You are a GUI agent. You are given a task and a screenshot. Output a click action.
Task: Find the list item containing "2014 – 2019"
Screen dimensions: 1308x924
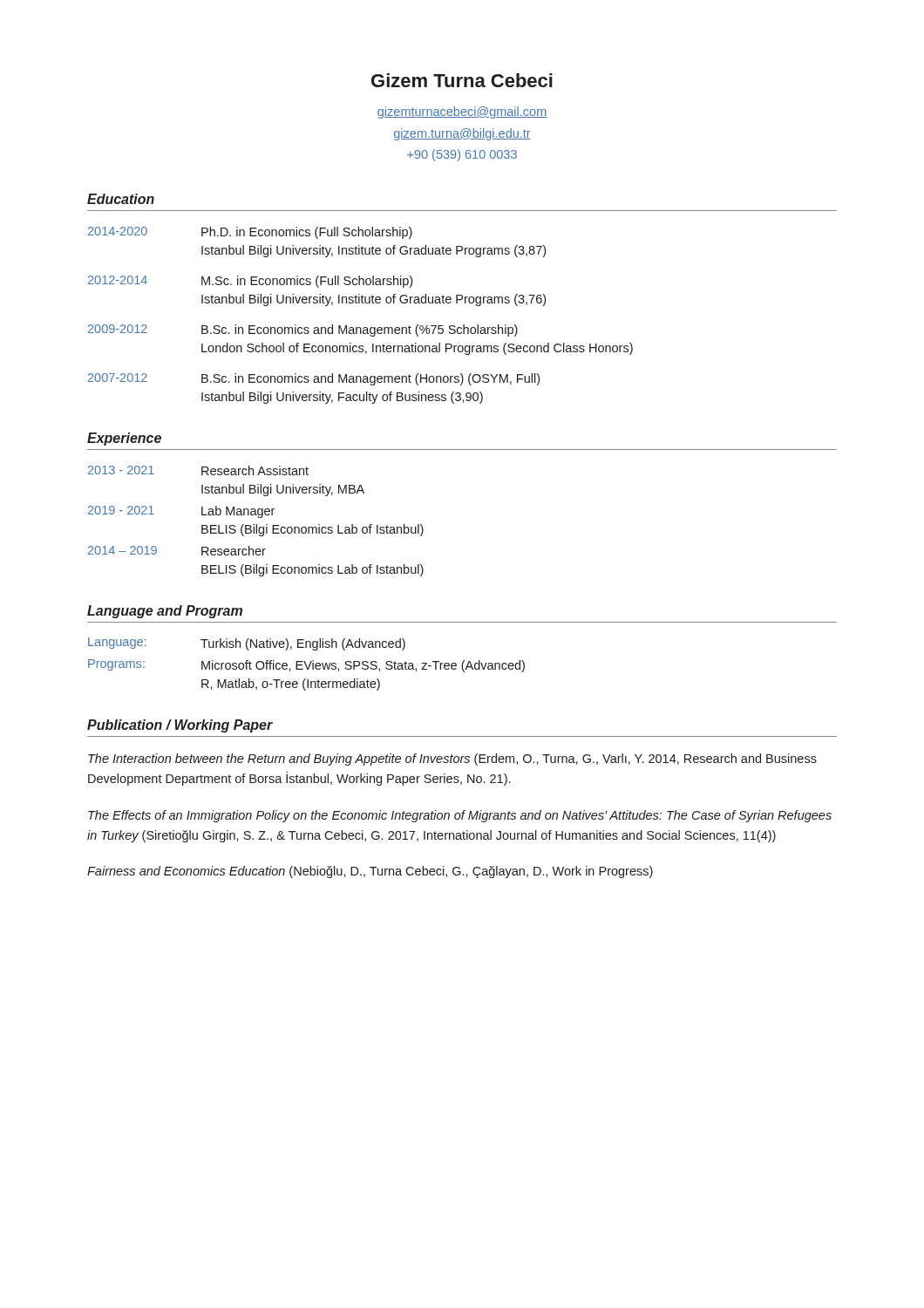coord(256,561)
